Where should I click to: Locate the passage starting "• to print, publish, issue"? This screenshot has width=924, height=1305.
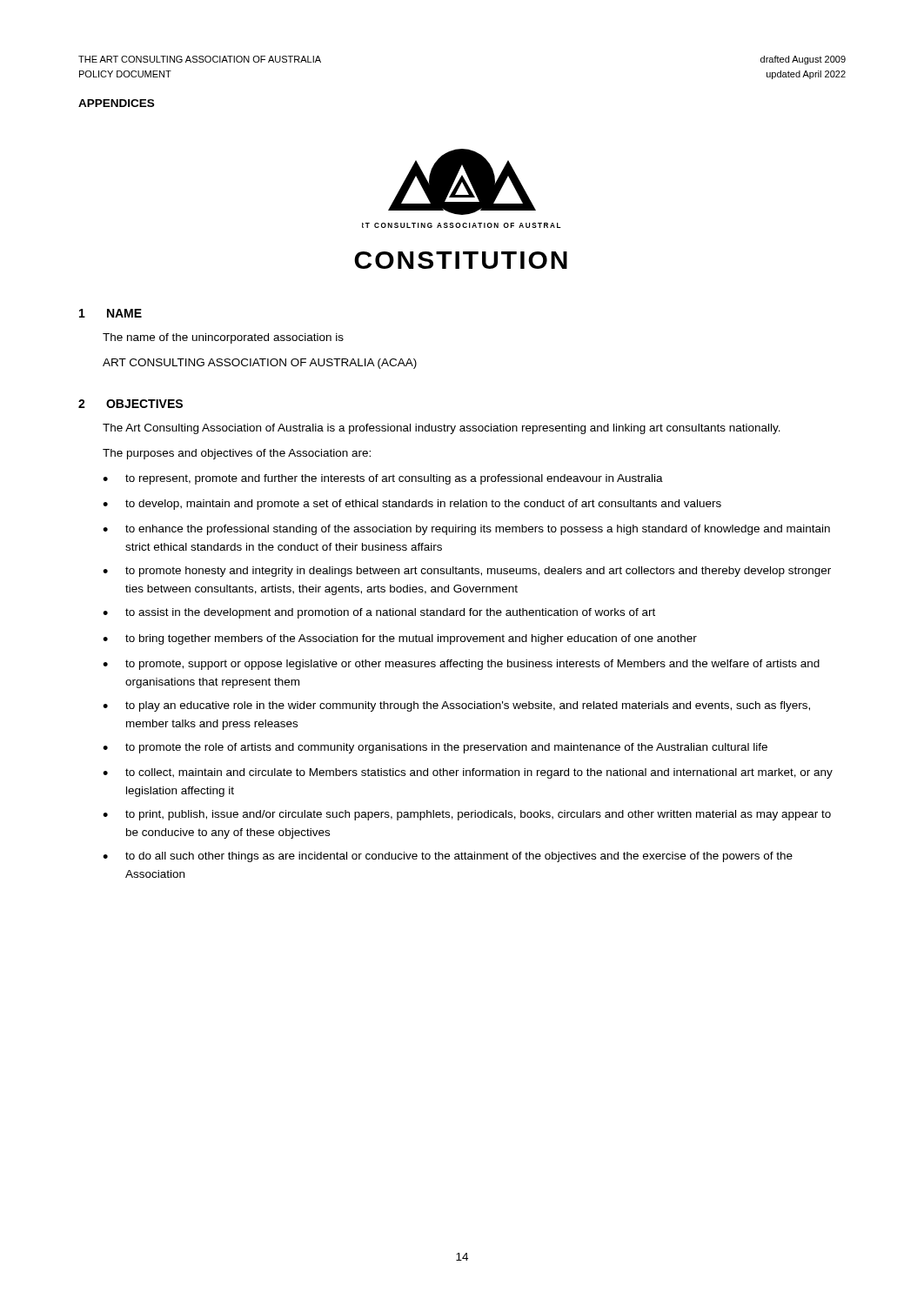(474, 824)
